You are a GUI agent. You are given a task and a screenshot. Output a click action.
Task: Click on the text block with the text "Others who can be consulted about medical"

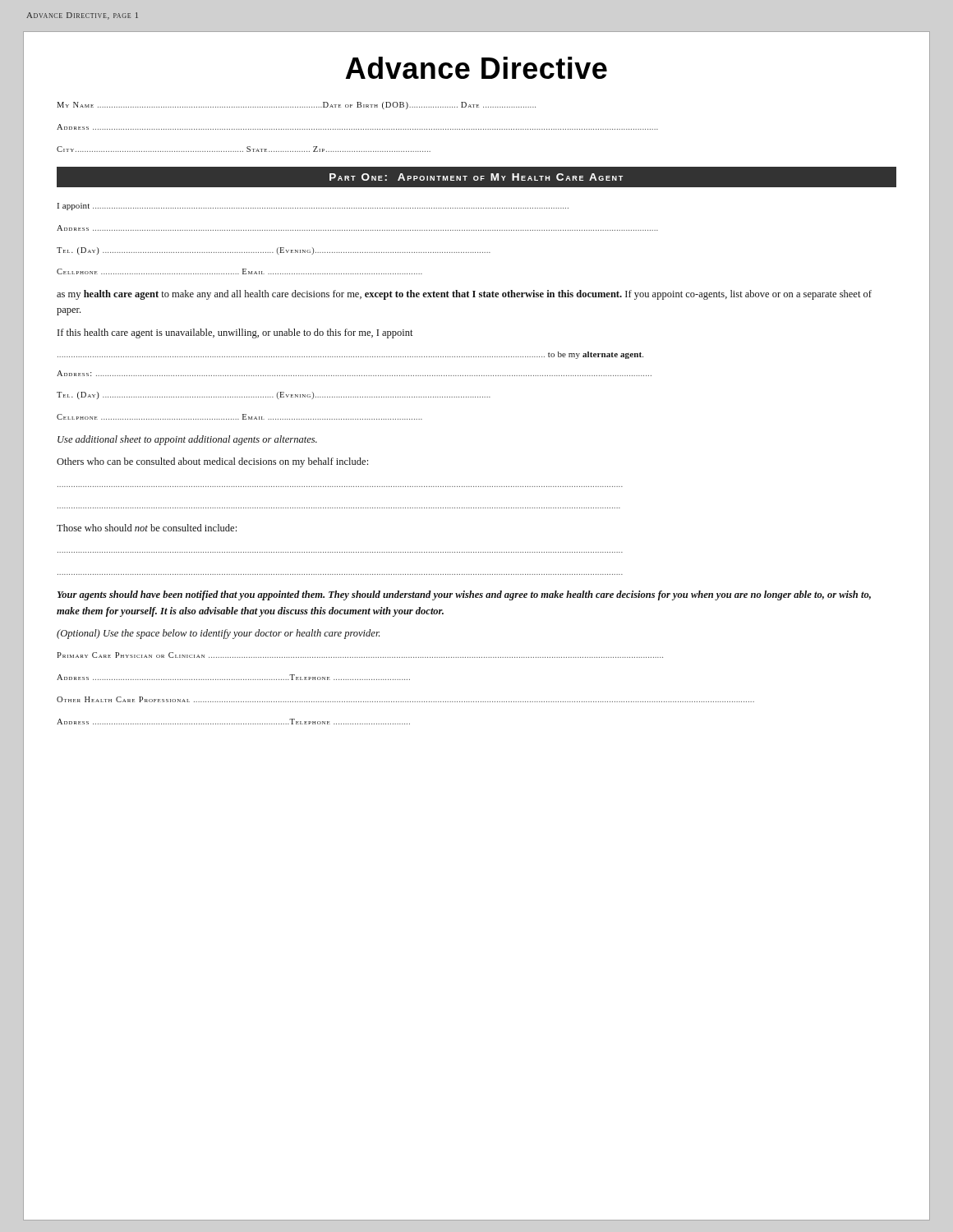[213, 462]
